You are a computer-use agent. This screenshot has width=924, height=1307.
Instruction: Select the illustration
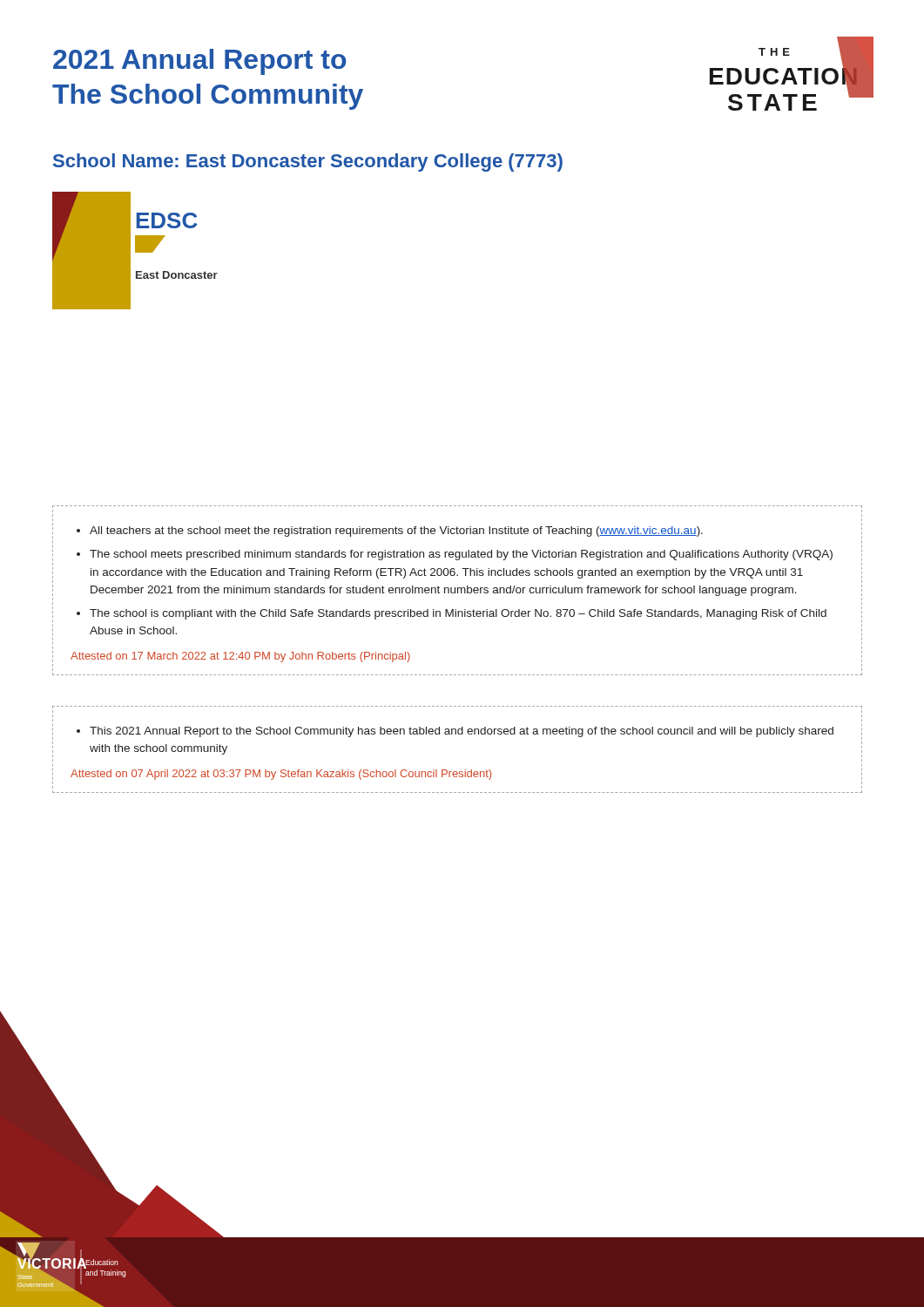click(x=462, y=1124)
